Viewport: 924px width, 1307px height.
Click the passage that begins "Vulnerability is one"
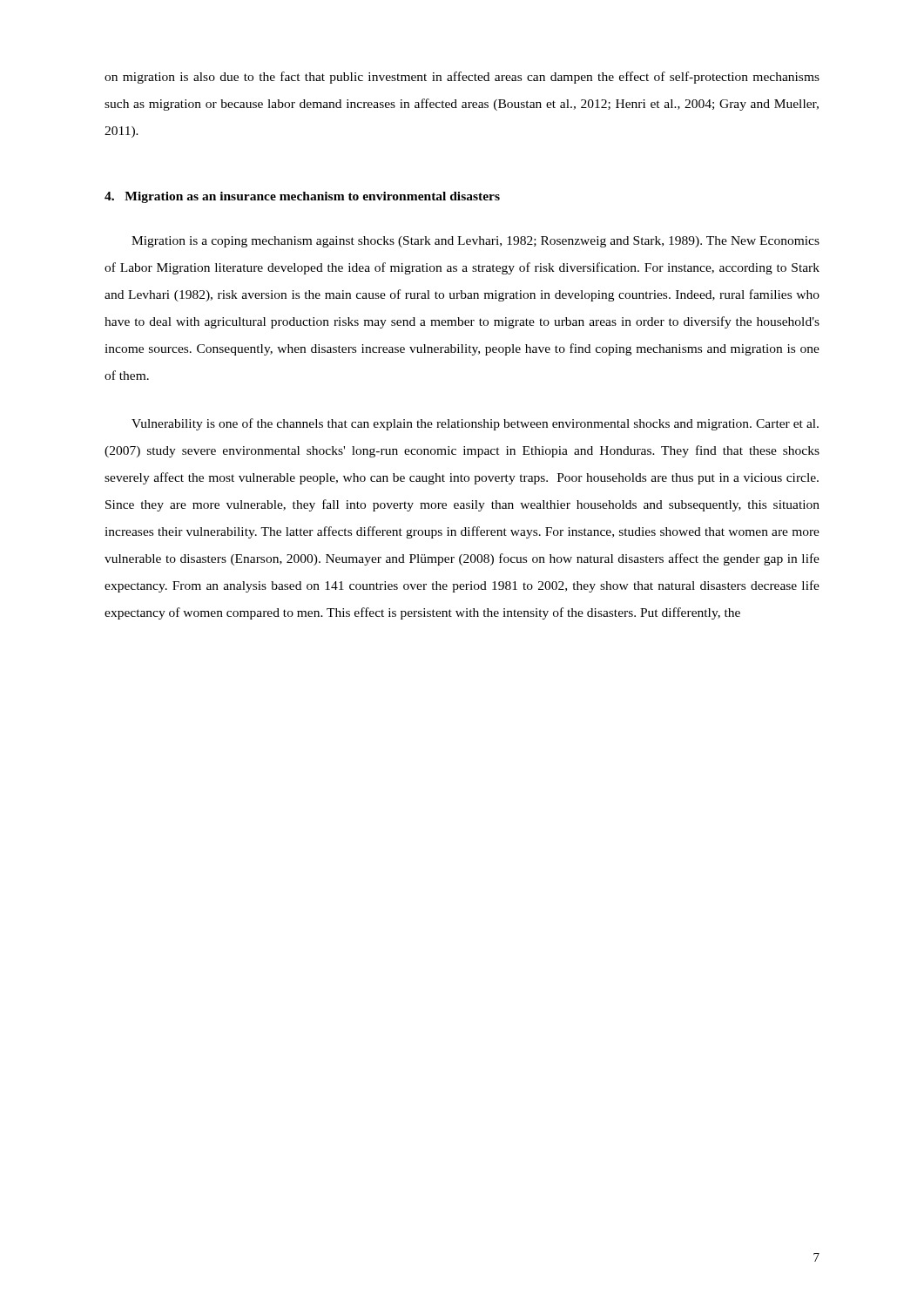tap(462, 518)
